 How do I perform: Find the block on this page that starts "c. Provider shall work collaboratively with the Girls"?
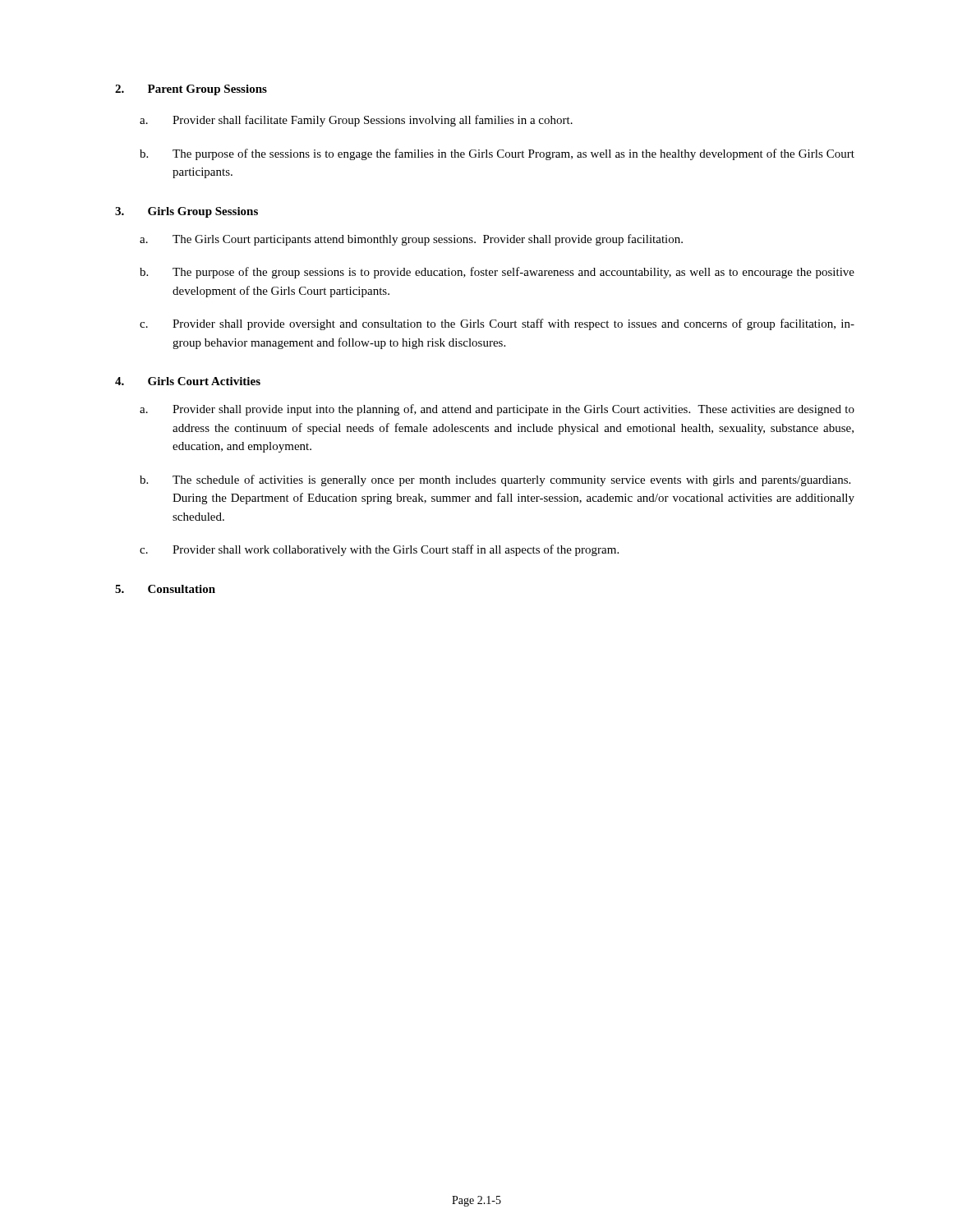click(497, 550)
